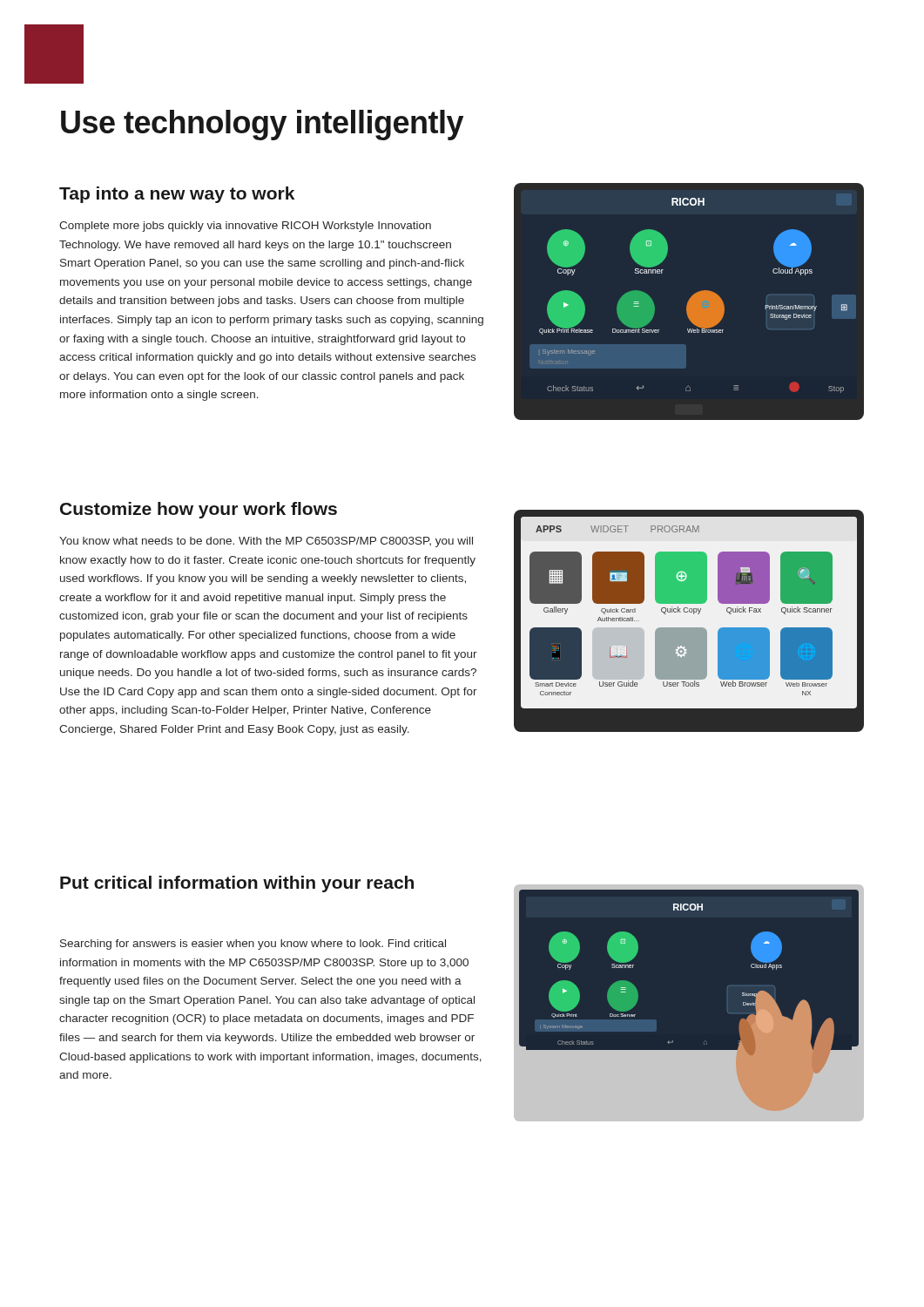Locate the text block starting "Customize how your work flows"
924x1307 pixels.
pos(198,508)
